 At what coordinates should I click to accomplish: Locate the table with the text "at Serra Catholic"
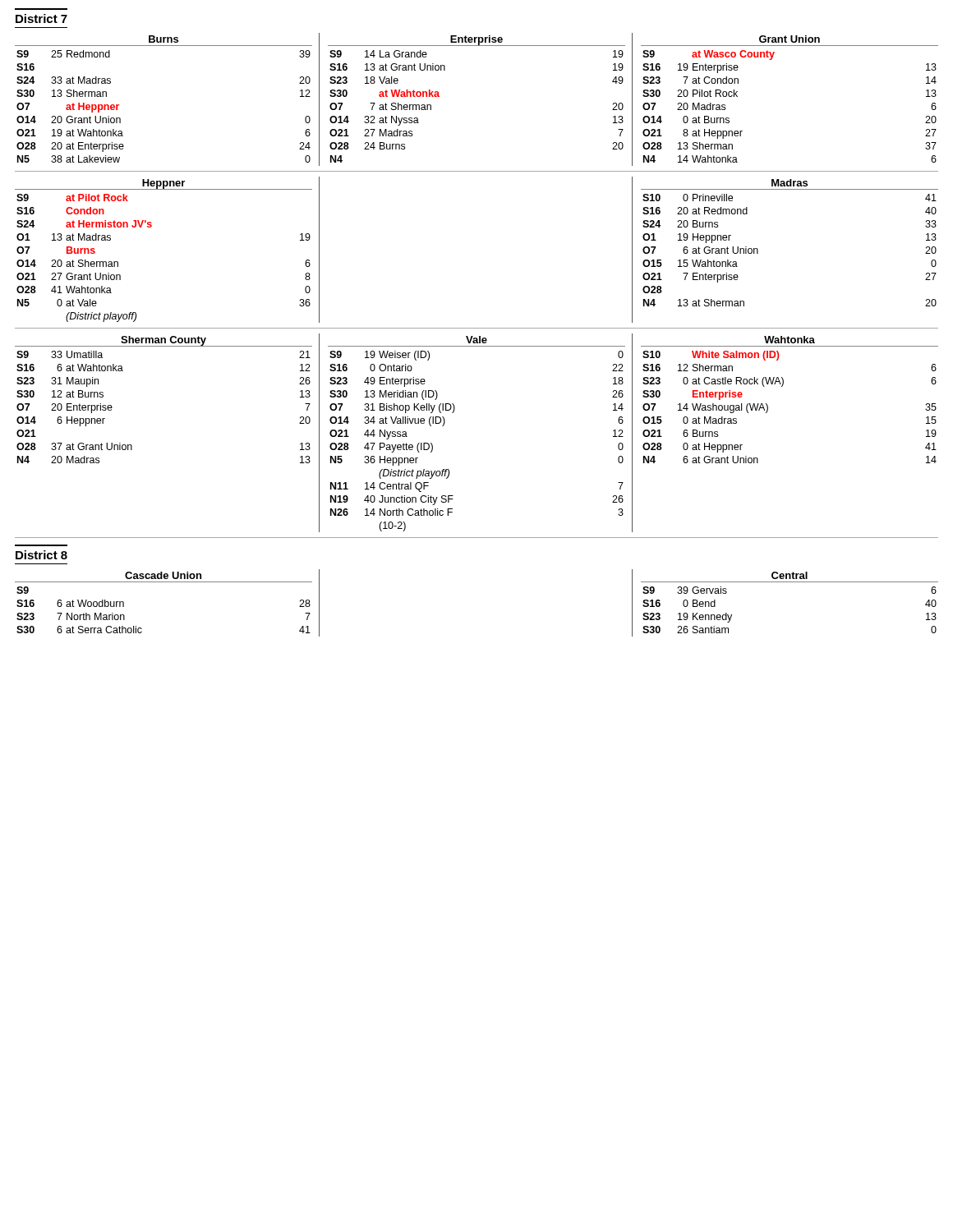tap(476, 603)
